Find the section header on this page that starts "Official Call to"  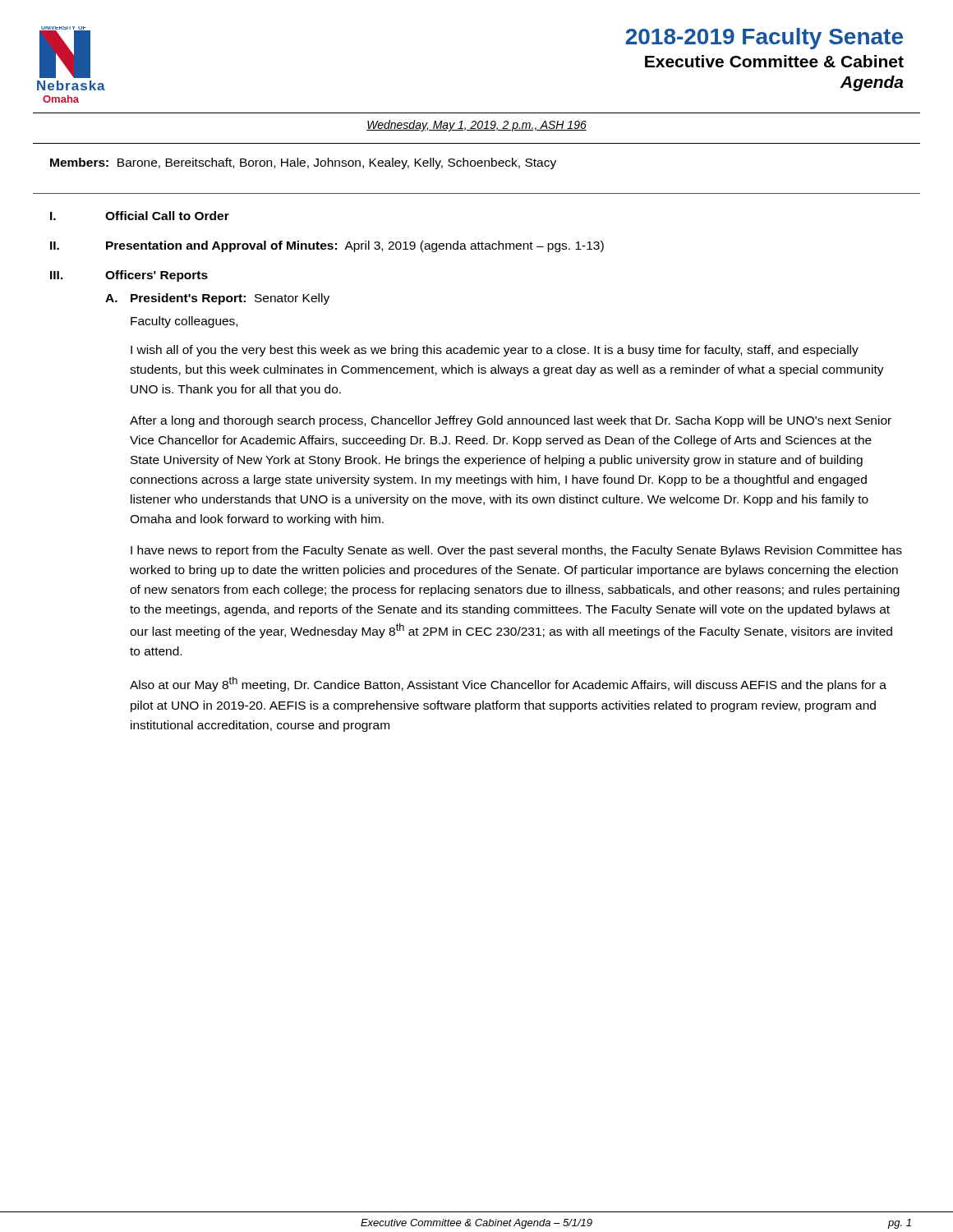(167, 216)
